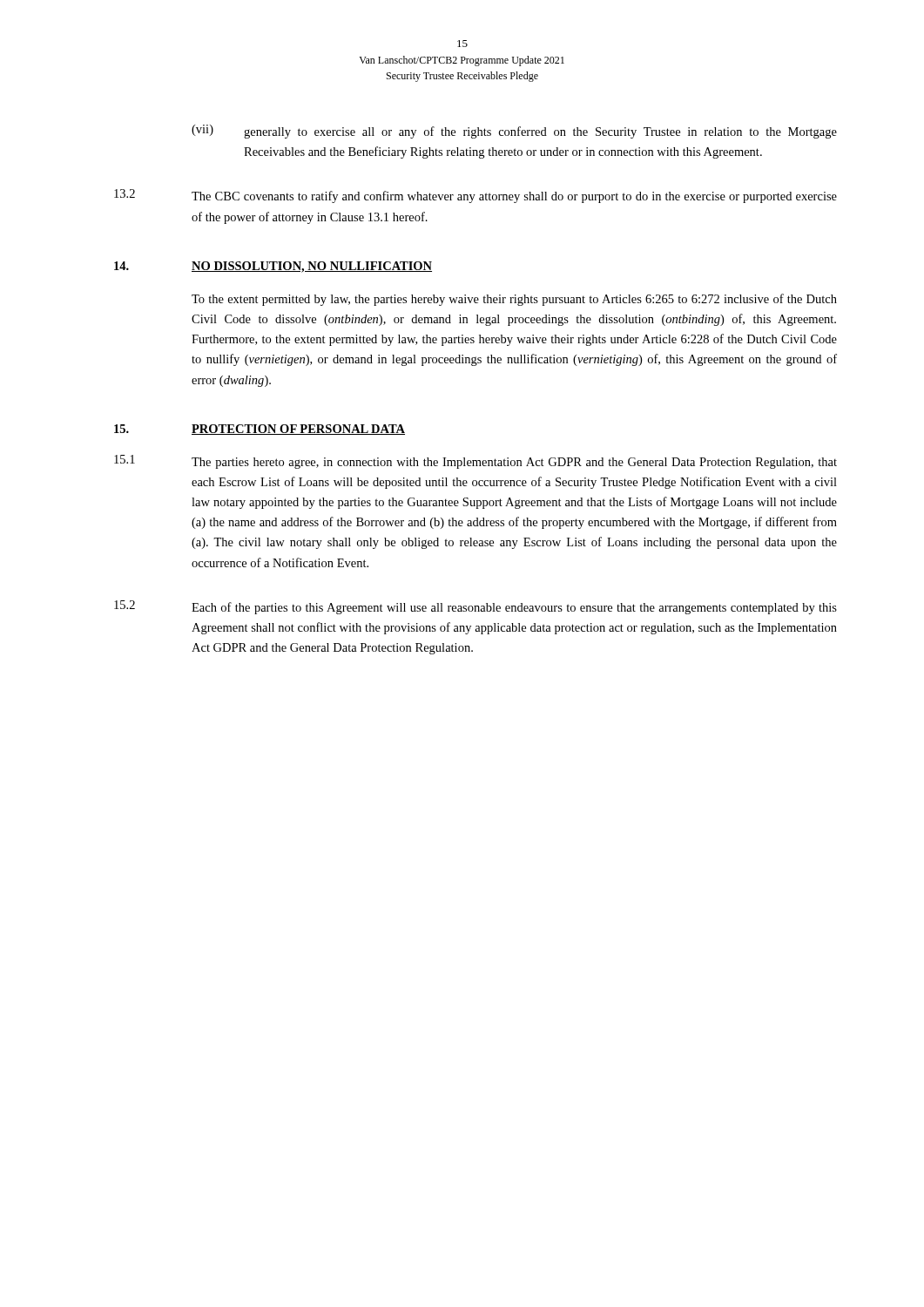
Task: Click on the text starting "(vii) generally to"
Action: tap(514, 142)
